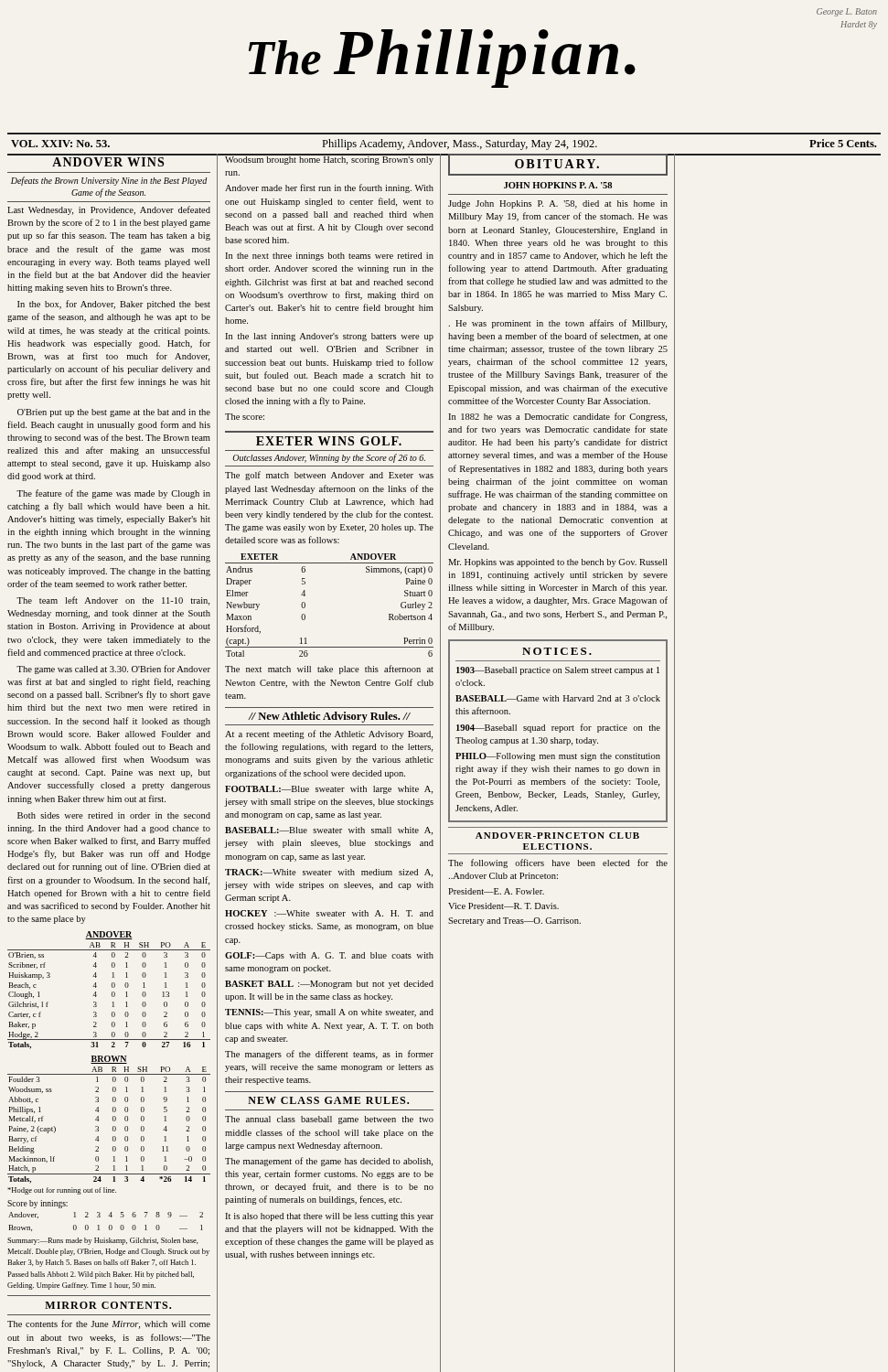Where is the passage that starts "The next match will take place this"?

click(329, 683)
